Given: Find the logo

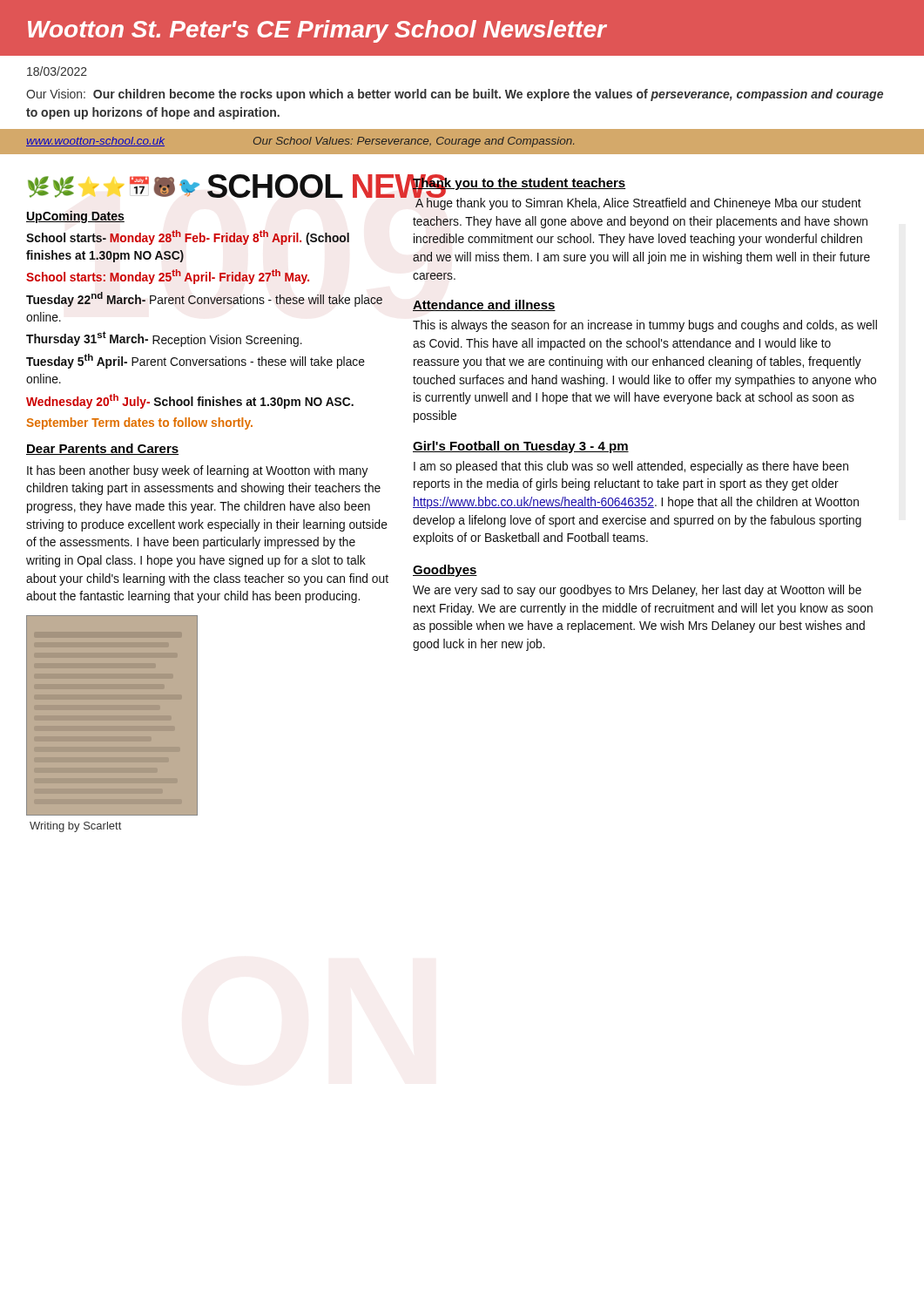Looking at the screenshot, I should (209, 187).
